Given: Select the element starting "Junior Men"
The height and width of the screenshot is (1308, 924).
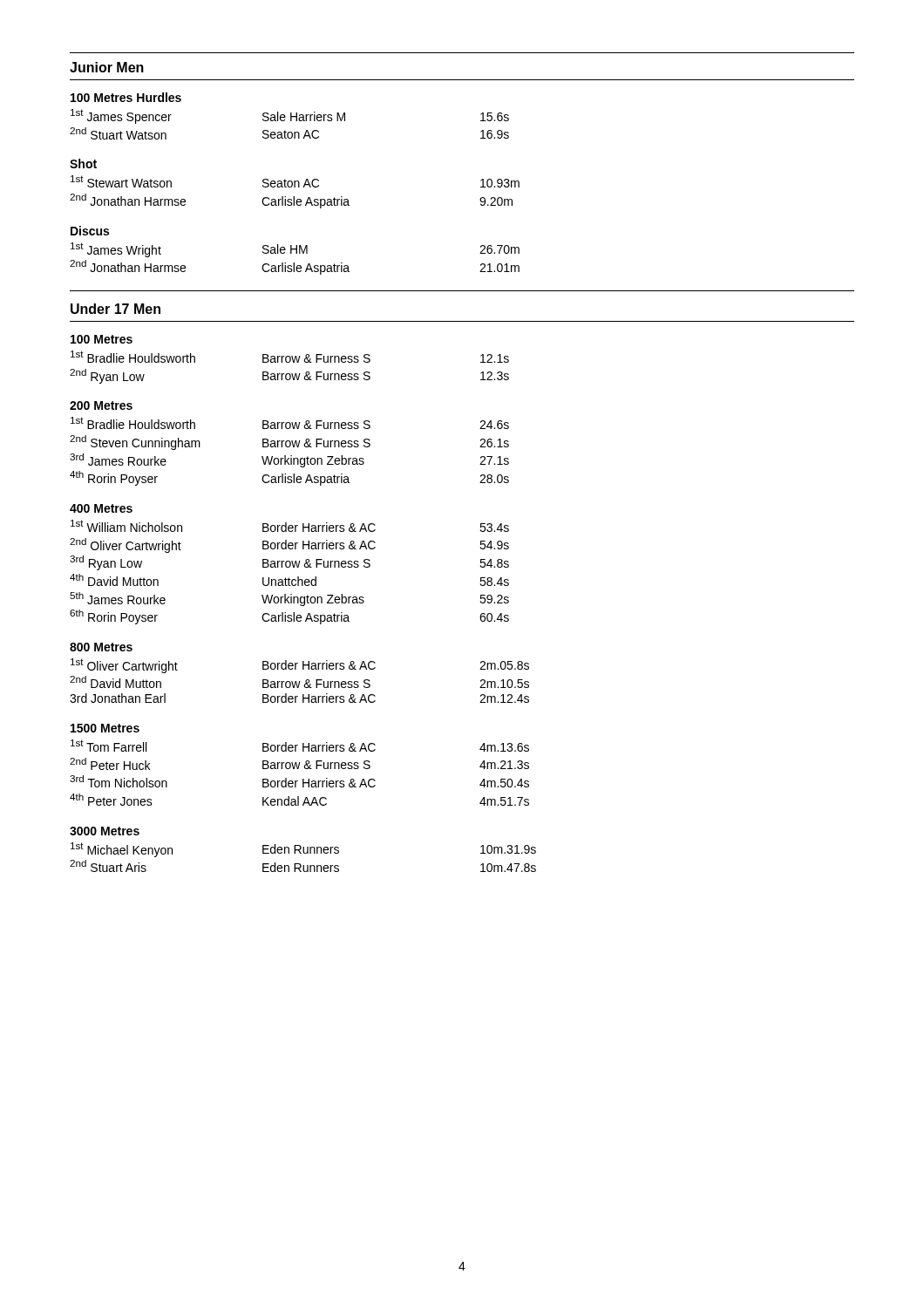Looking at the screenshot, I should [107, 68].
